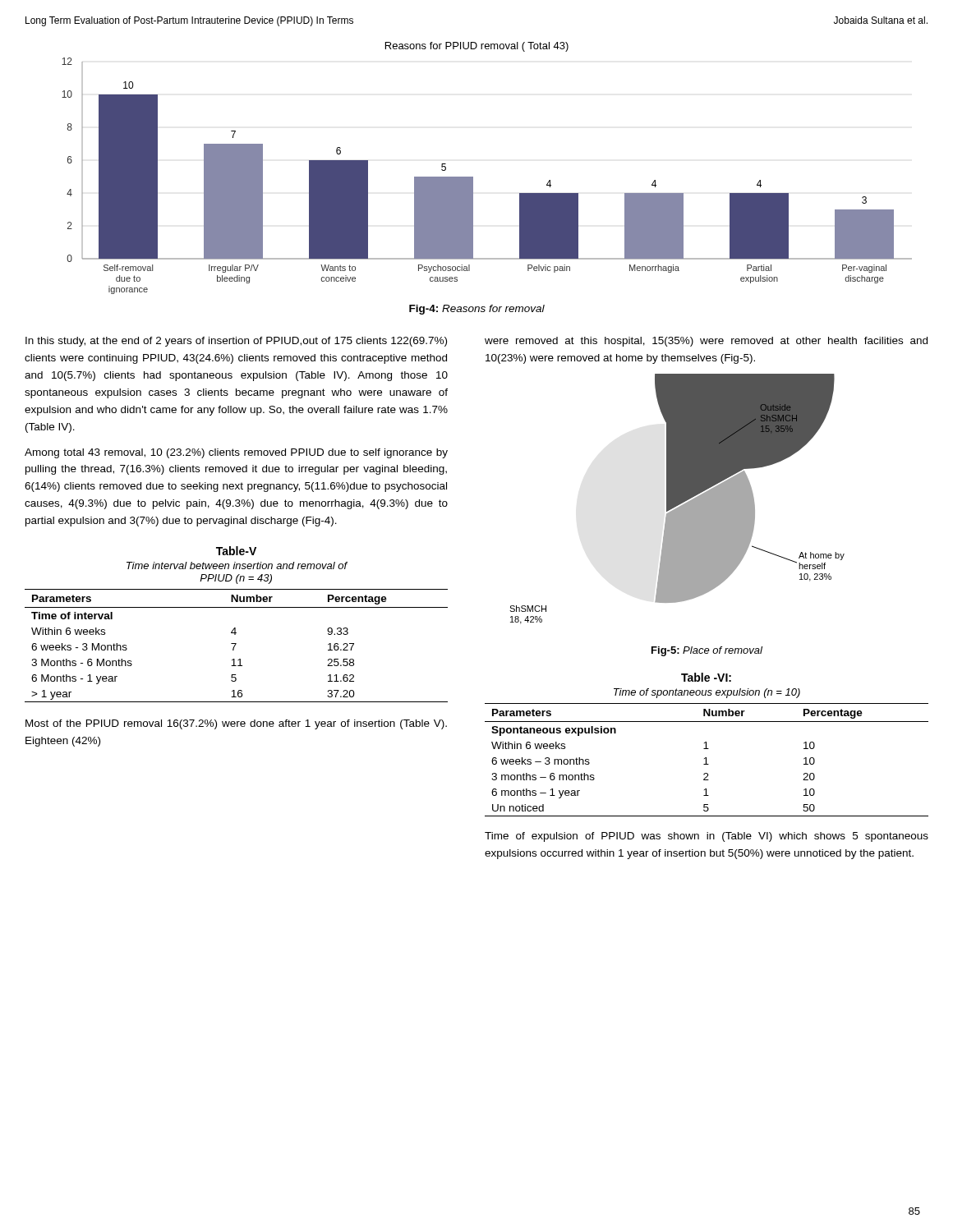Find the block on this page that starts "were removed at this"
The height and width of the screenshot is (1232, 953).
click(x=707, y=349)
